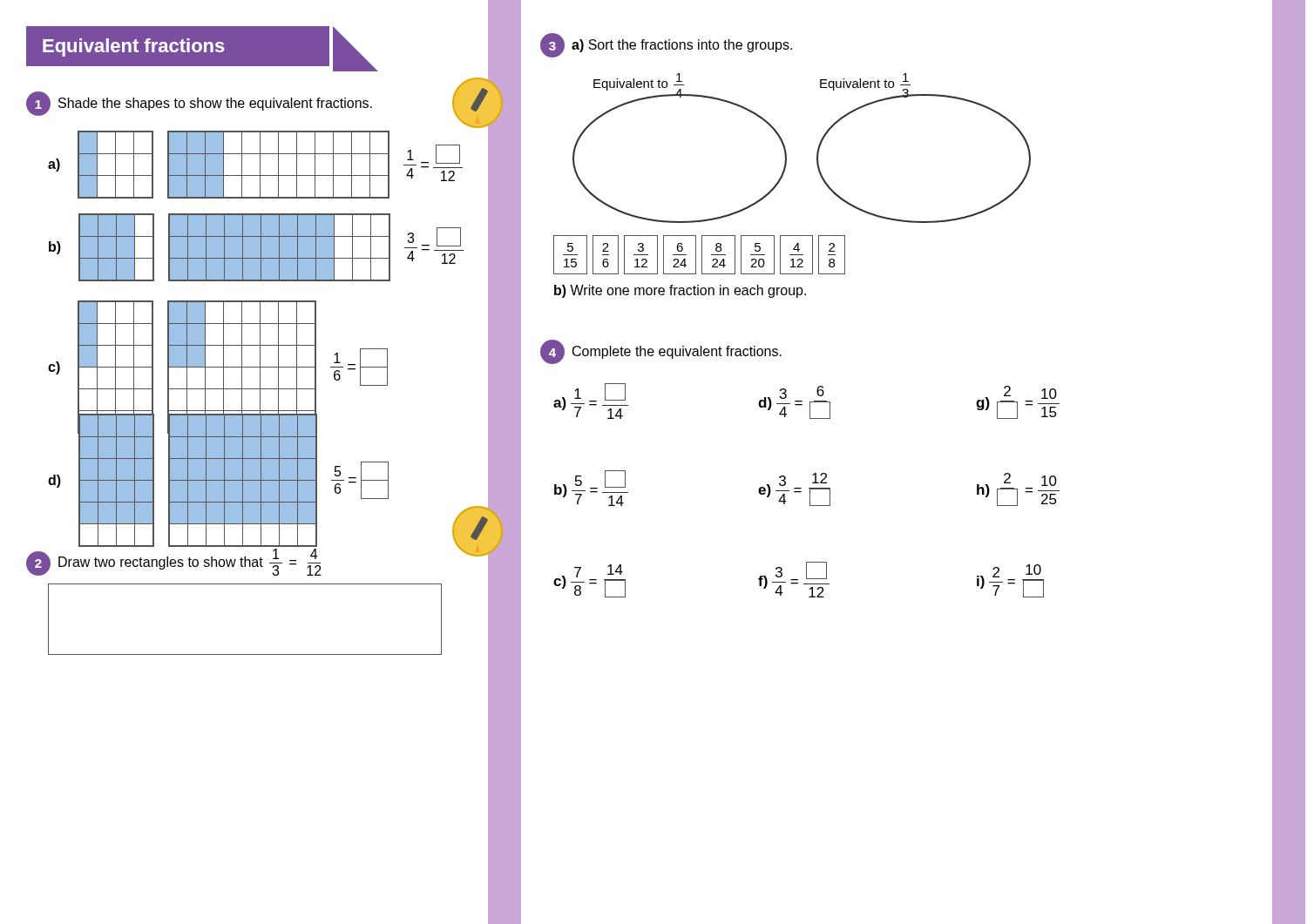Find the text with the text "e) 3 4 = 12"
Image resolution: width=1307 pixels, height=924 pixels.
point(795,490)
